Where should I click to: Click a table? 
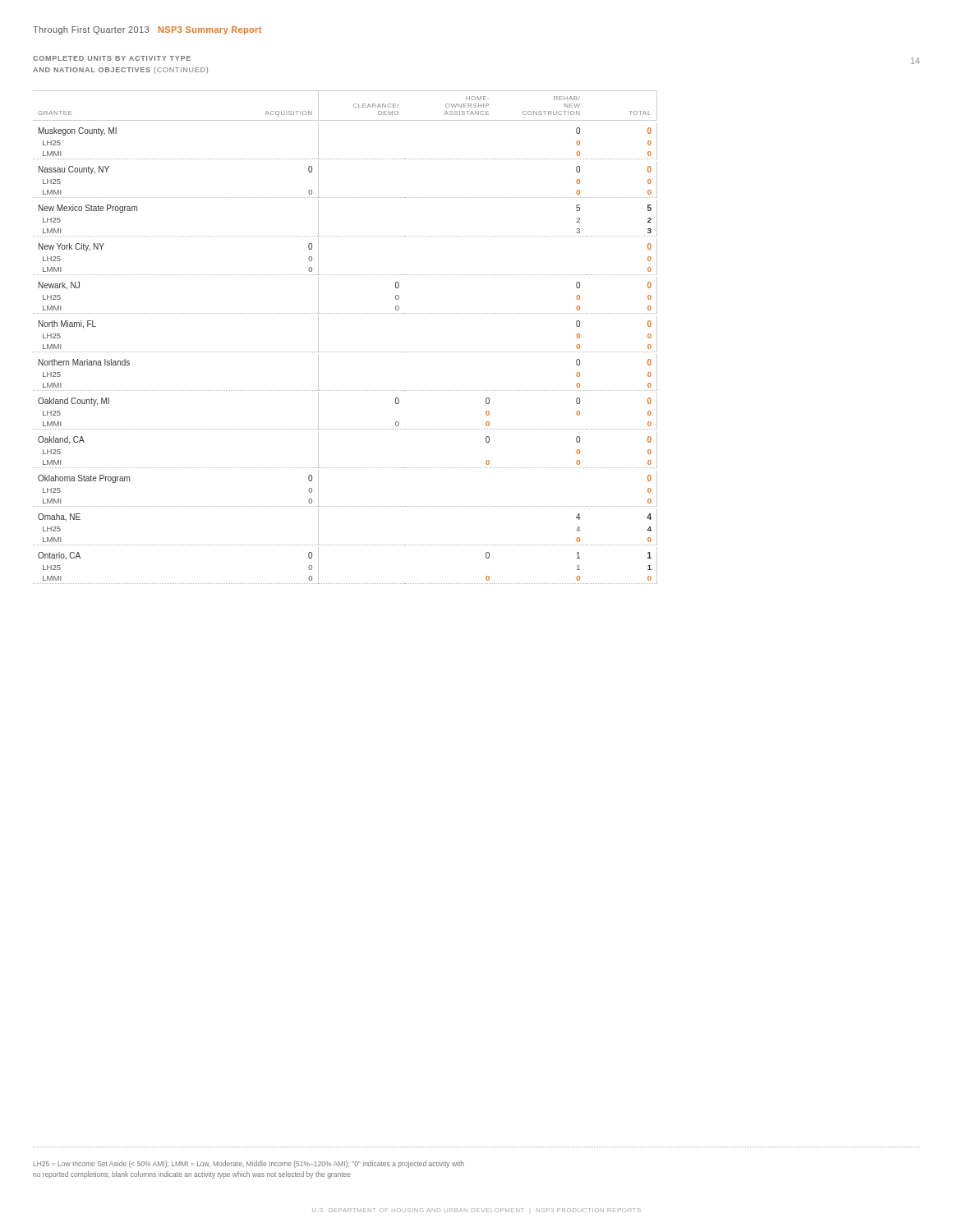coord(476,338)
